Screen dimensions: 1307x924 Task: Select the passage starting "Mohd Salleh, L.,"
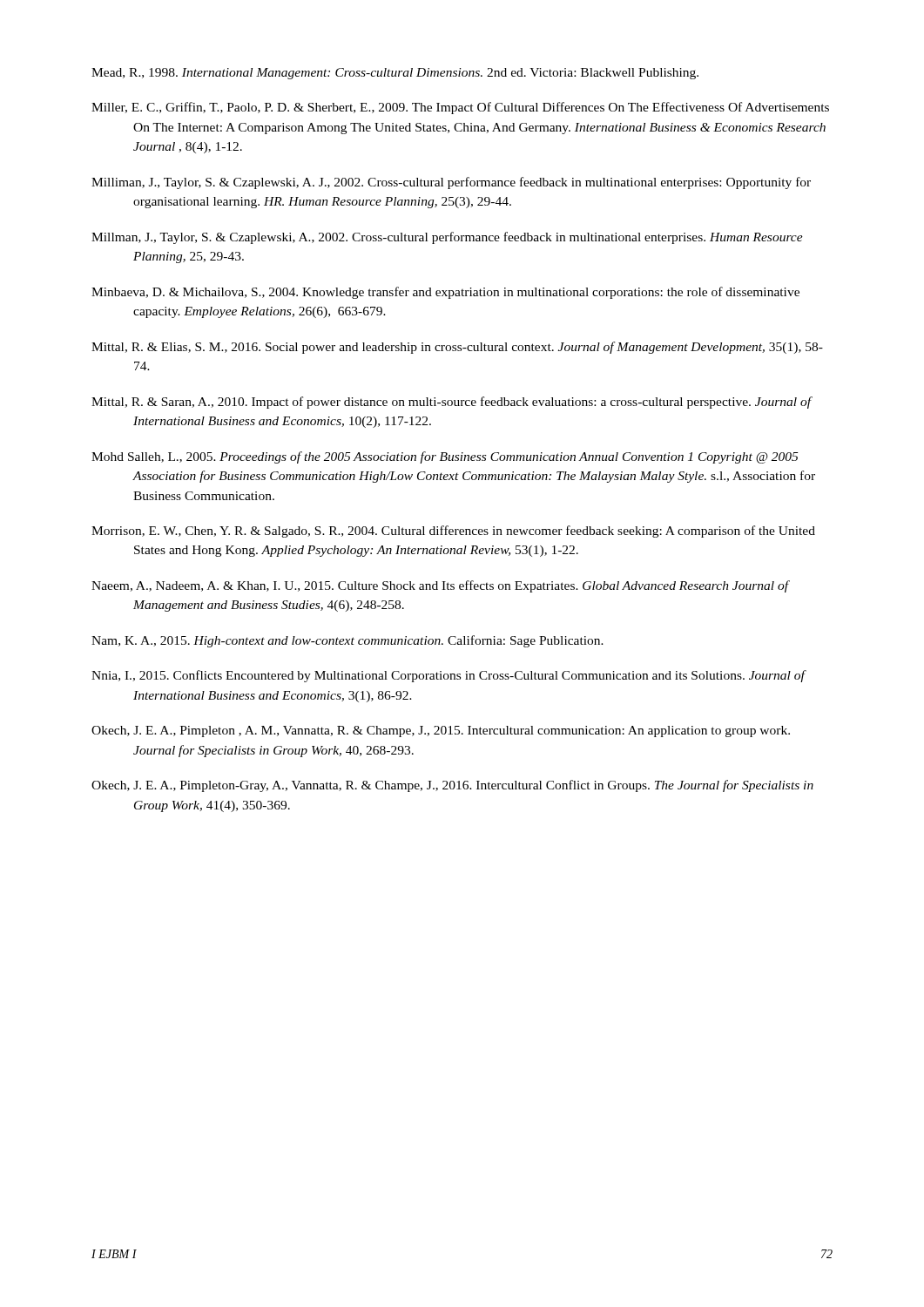pos(453,475)
